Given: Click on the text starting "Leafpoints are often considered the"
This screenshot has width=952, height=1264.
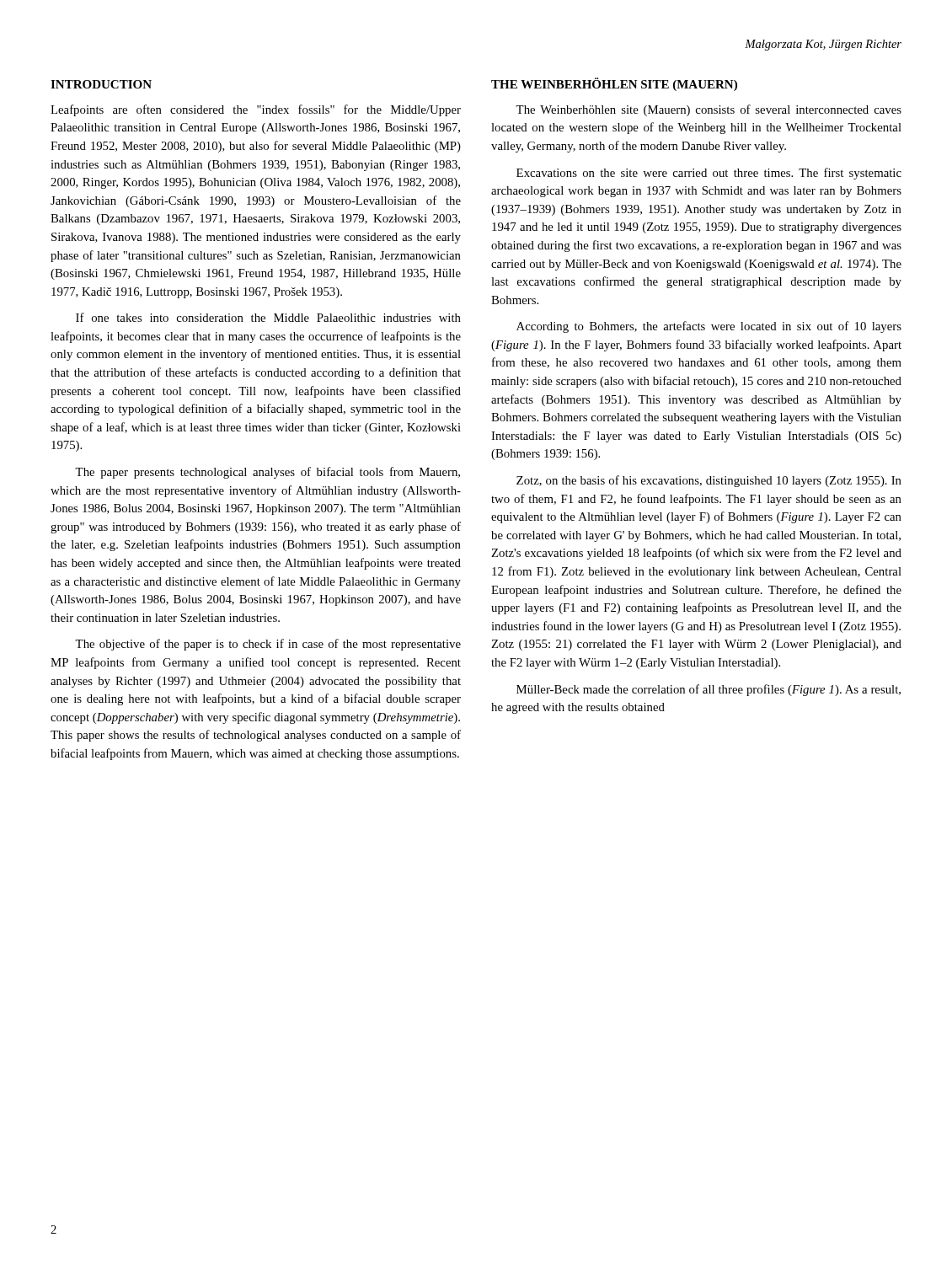Looking at the screenshot, I should (x=256, y=201).
